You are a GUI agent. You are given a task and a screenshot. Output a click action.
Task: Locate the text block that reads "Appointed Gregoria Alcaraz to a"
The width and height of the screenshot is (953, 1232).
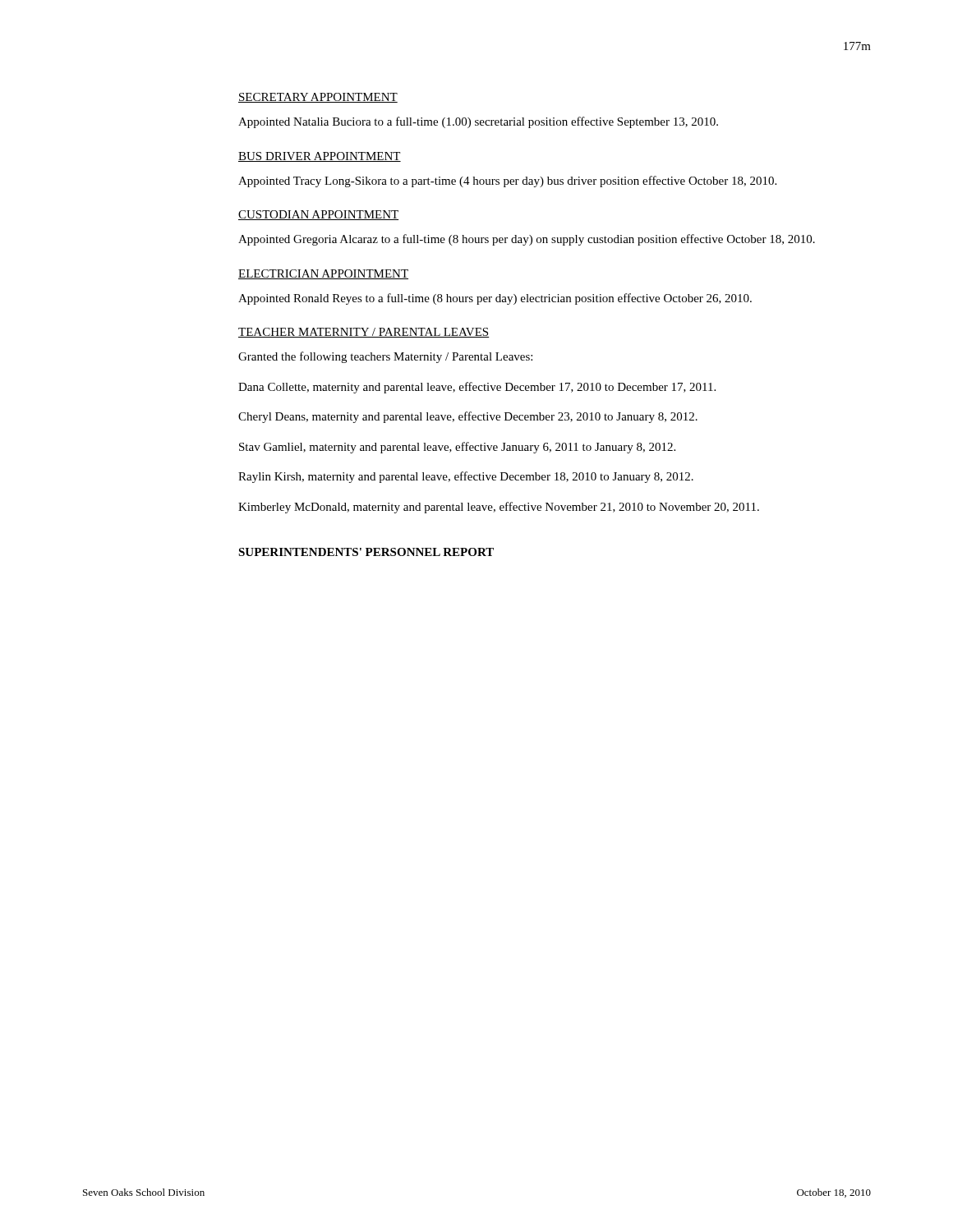527,239
